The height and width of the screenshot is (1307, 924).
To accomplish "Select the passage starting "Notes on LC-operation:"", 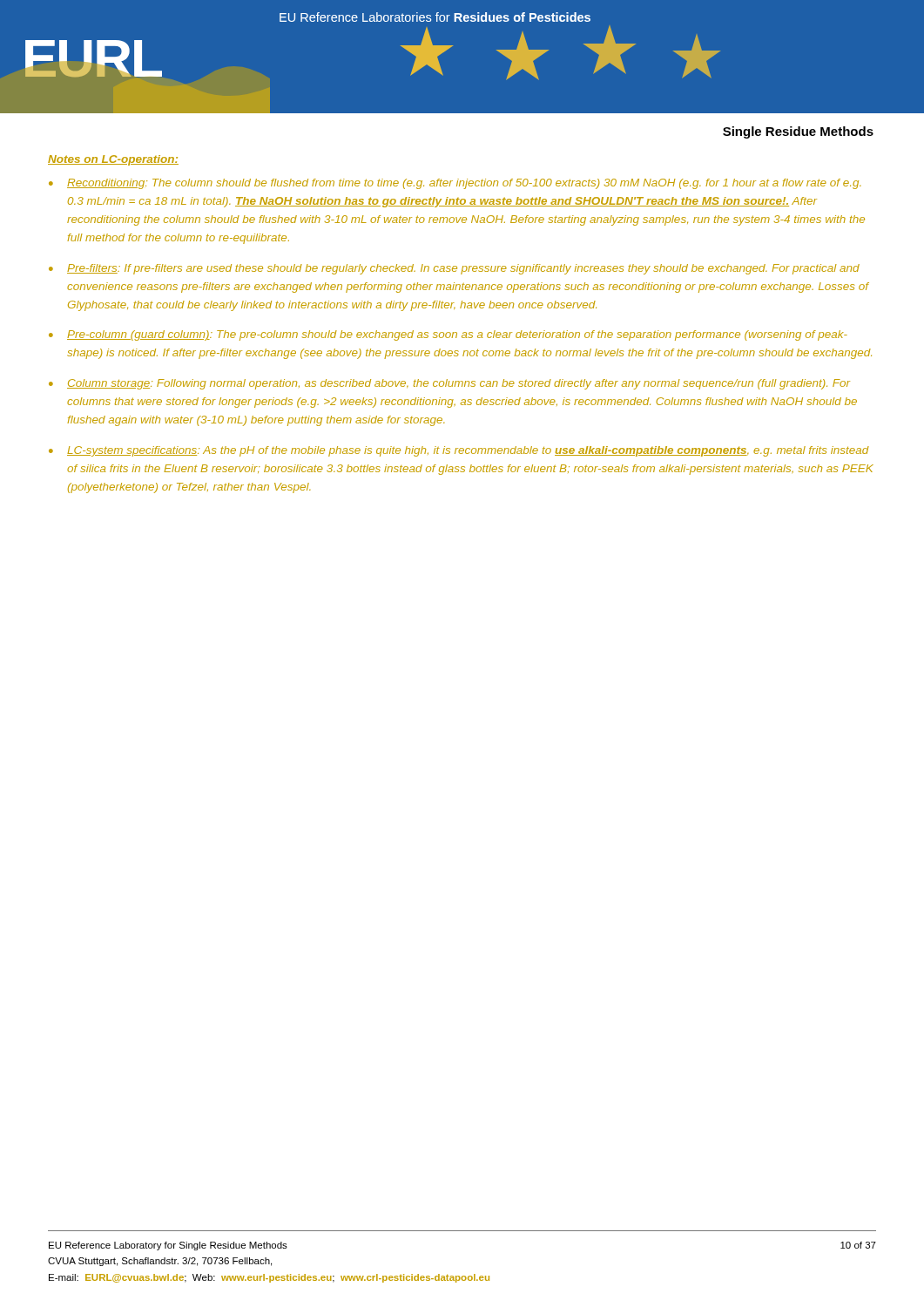I will pyautogui.click(x=113, y=159).
